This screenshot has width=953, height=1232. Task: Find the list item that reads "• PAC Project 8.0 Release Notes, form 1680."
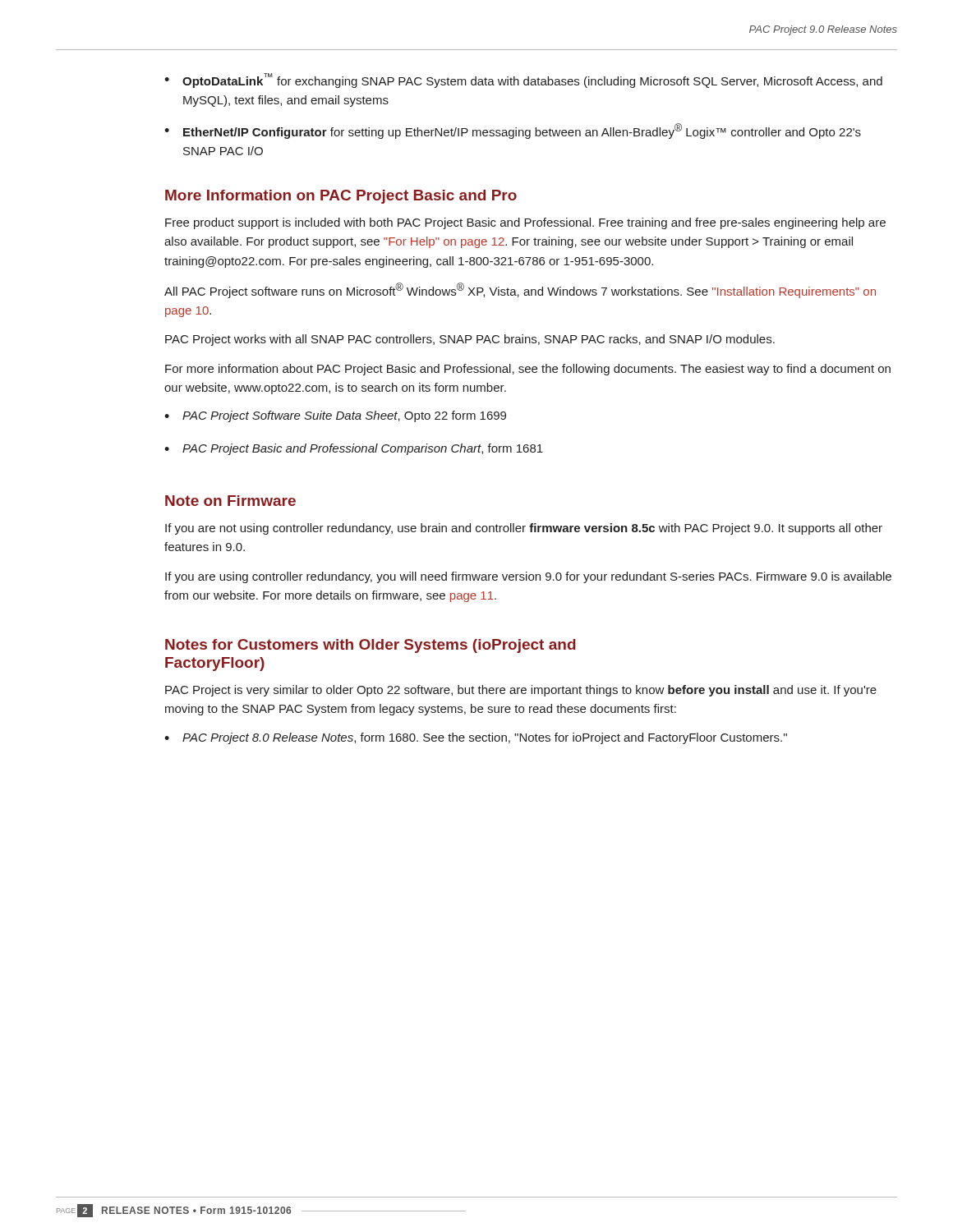531,739
